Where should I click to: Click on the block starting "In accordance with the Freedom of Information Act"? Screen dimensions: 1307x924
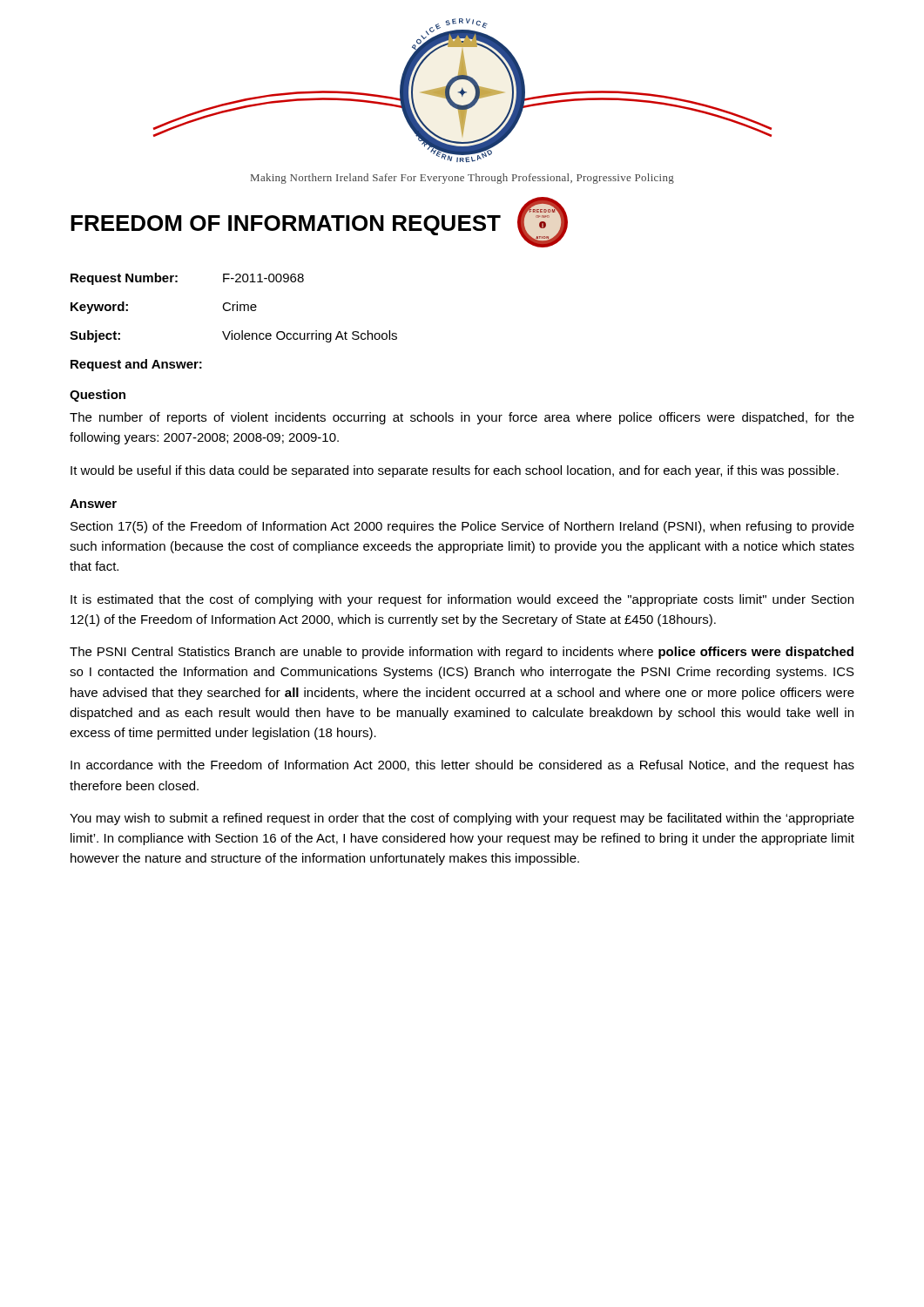tap(462, 775)
